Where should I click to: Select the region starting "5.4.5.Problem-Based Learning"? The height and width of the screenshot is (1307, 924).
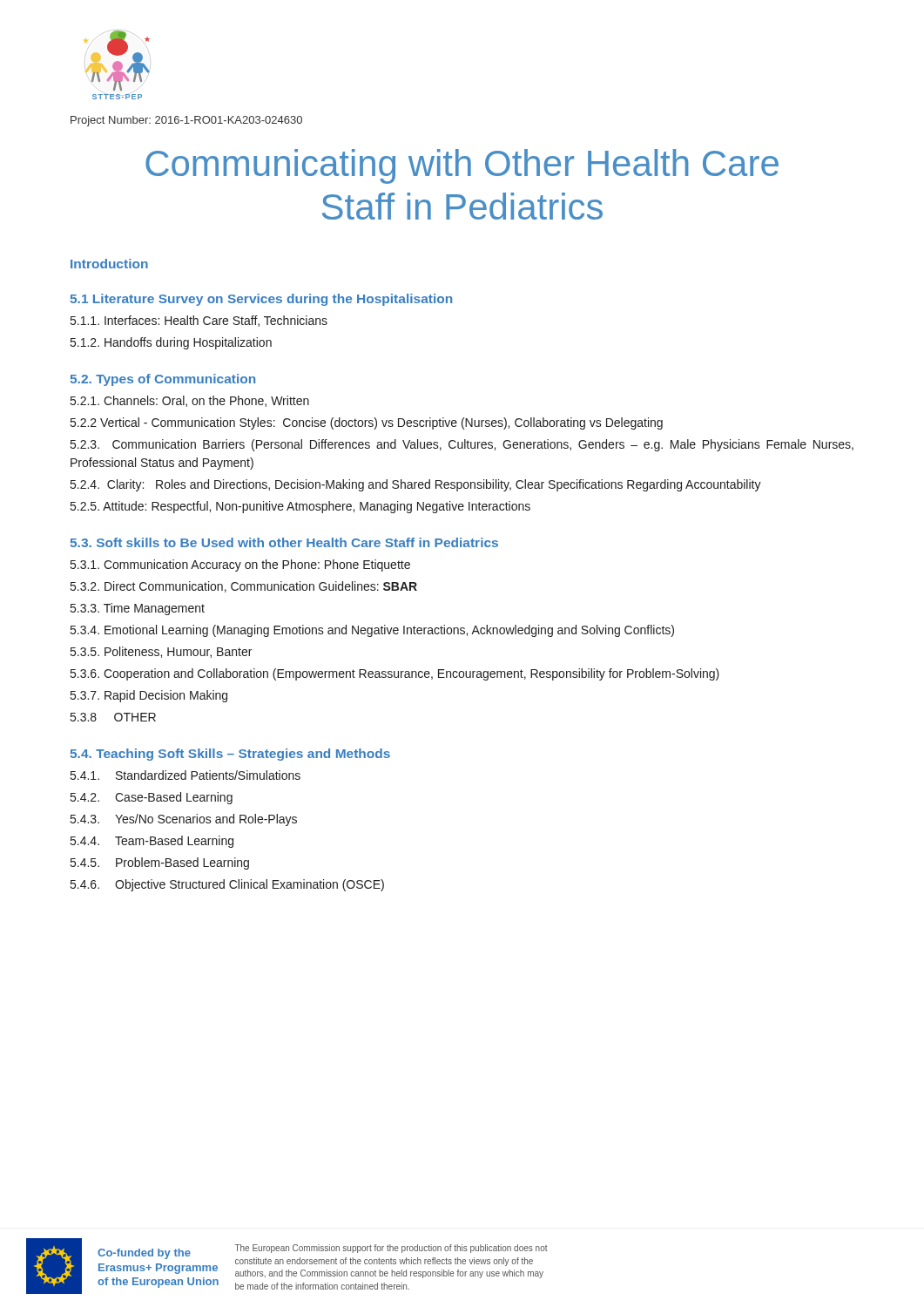click(160, 863)
